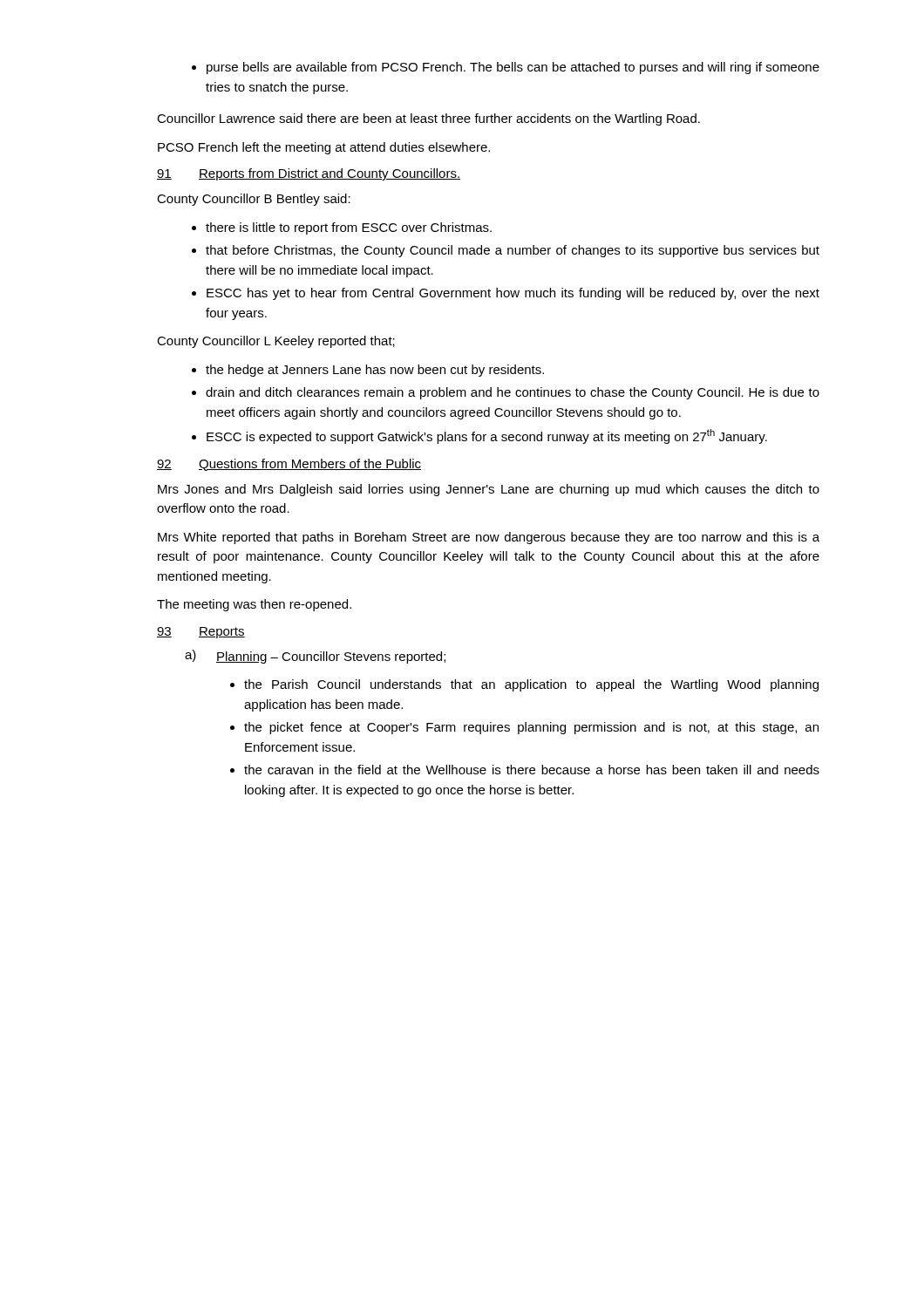The height and width of the screenshot is (1308, 924).
Task: Locate the section header containing "Reports from District and County Councillors."
Action: [x=330, y=173]
